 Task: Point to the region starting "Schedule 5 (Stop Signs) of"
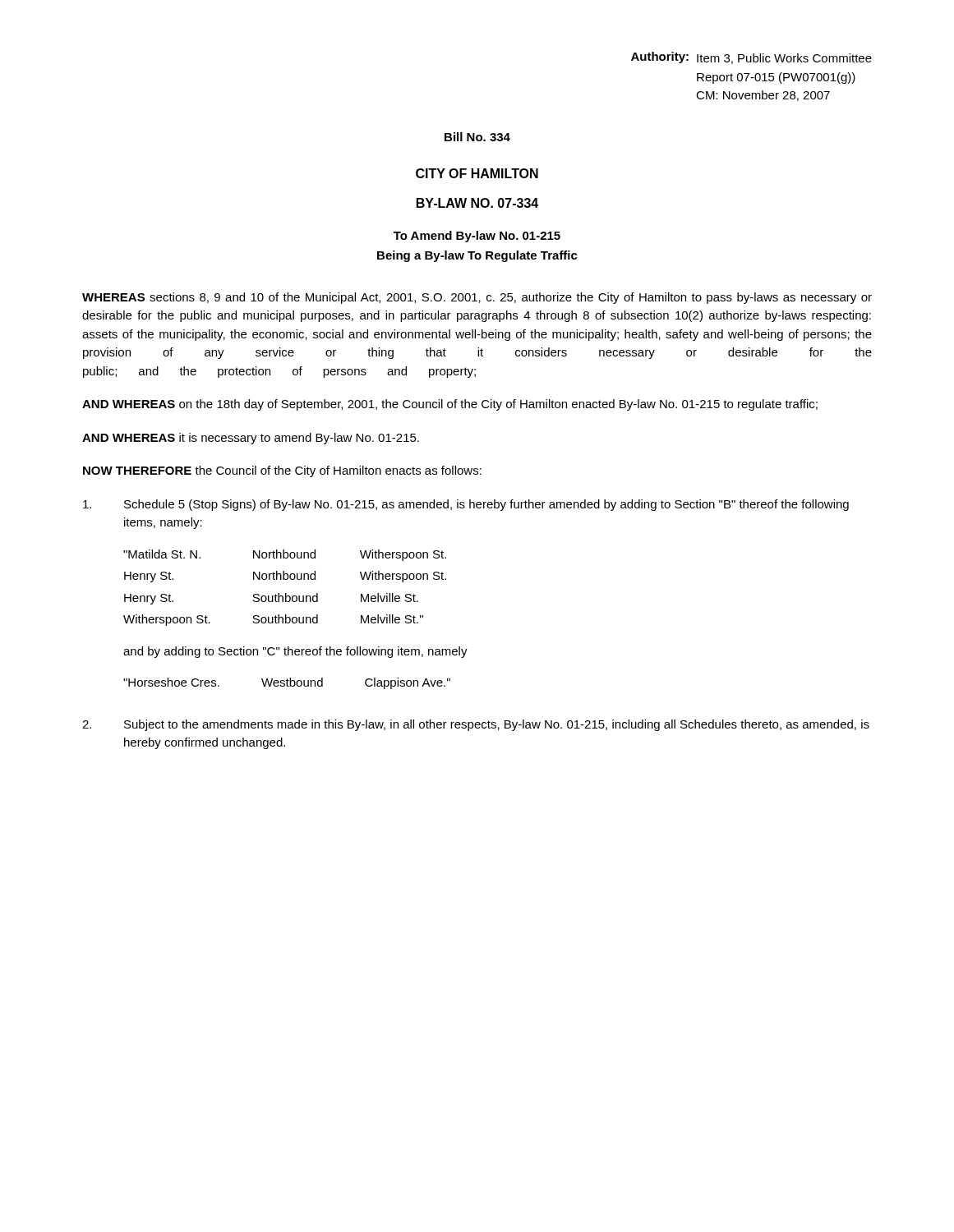[x=466, y=505]
